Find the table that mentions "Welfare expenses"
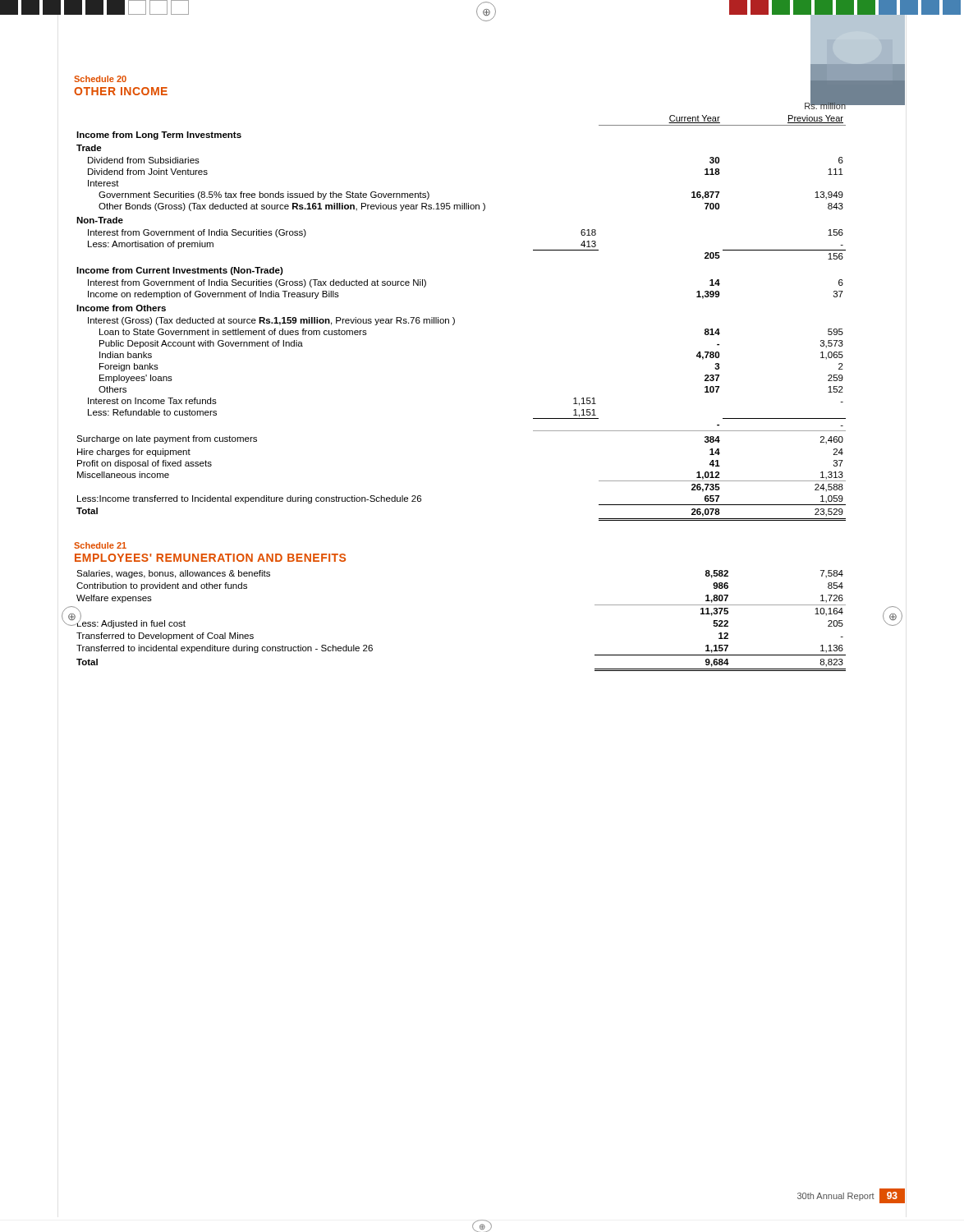 (460, 619)
